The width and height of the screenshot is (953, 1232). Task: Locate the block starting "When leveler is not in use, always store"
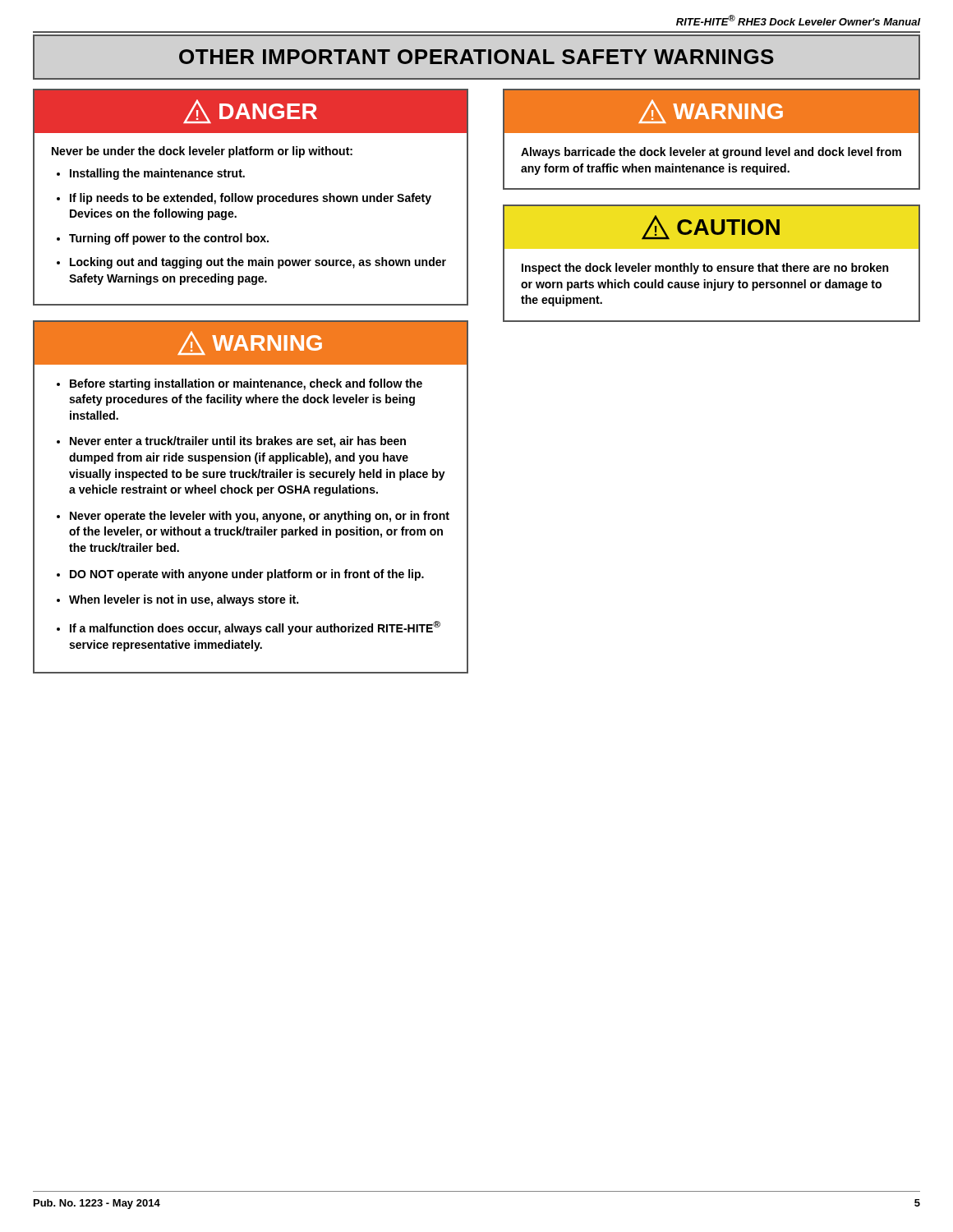tap(260, 600)
